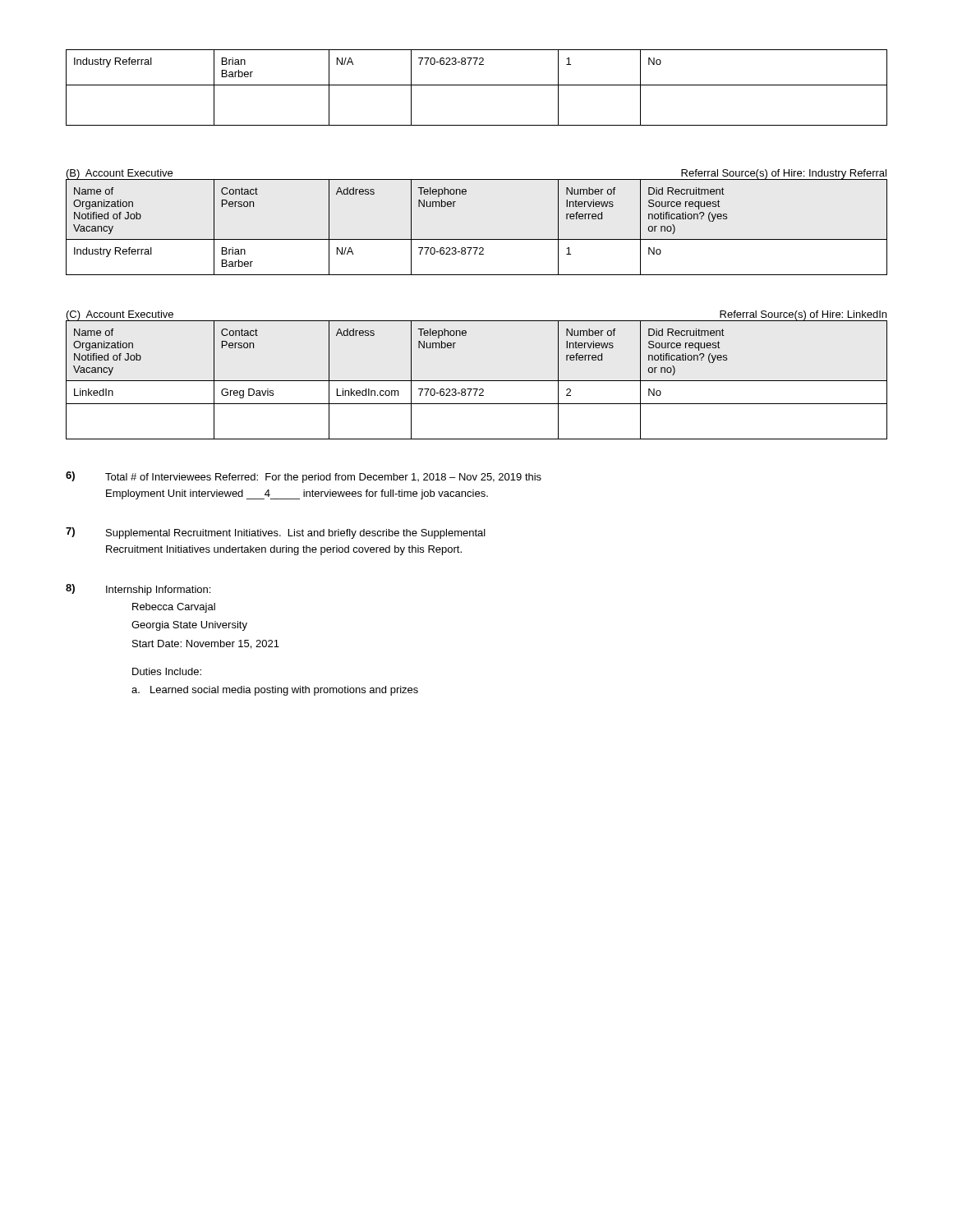Viewport: 953px width, 1232px height.
Task: Find the list item containing "7) Supplemental Recruitment Initiatives. List and briefly"
Action: tap(276, 542)
